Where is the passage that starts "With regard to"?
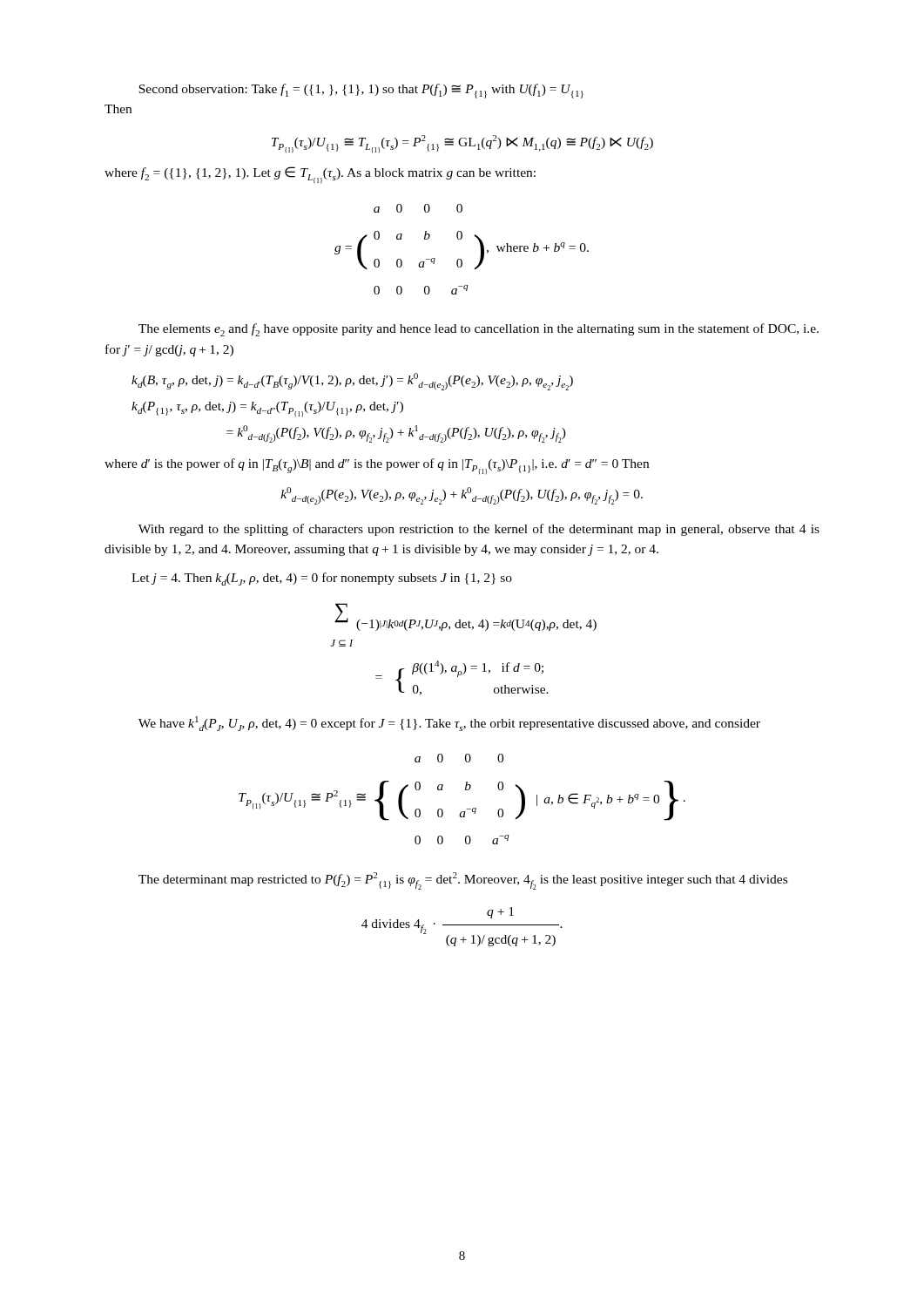924x1307 pixels. coord(462,538)
